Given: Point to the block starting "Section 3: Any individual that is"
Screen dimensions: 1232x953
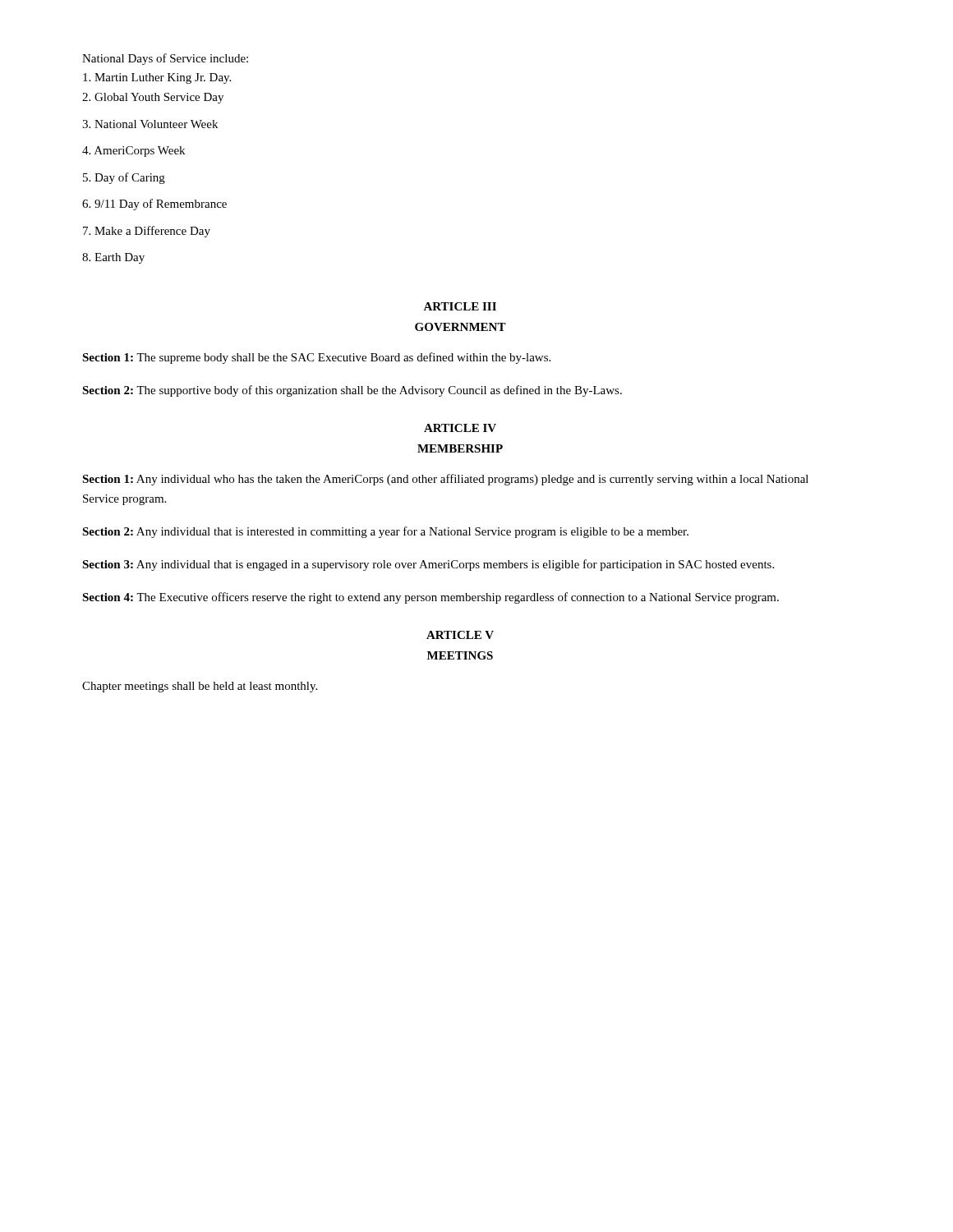Looking at the screenshot, I should tap(429, 564).
